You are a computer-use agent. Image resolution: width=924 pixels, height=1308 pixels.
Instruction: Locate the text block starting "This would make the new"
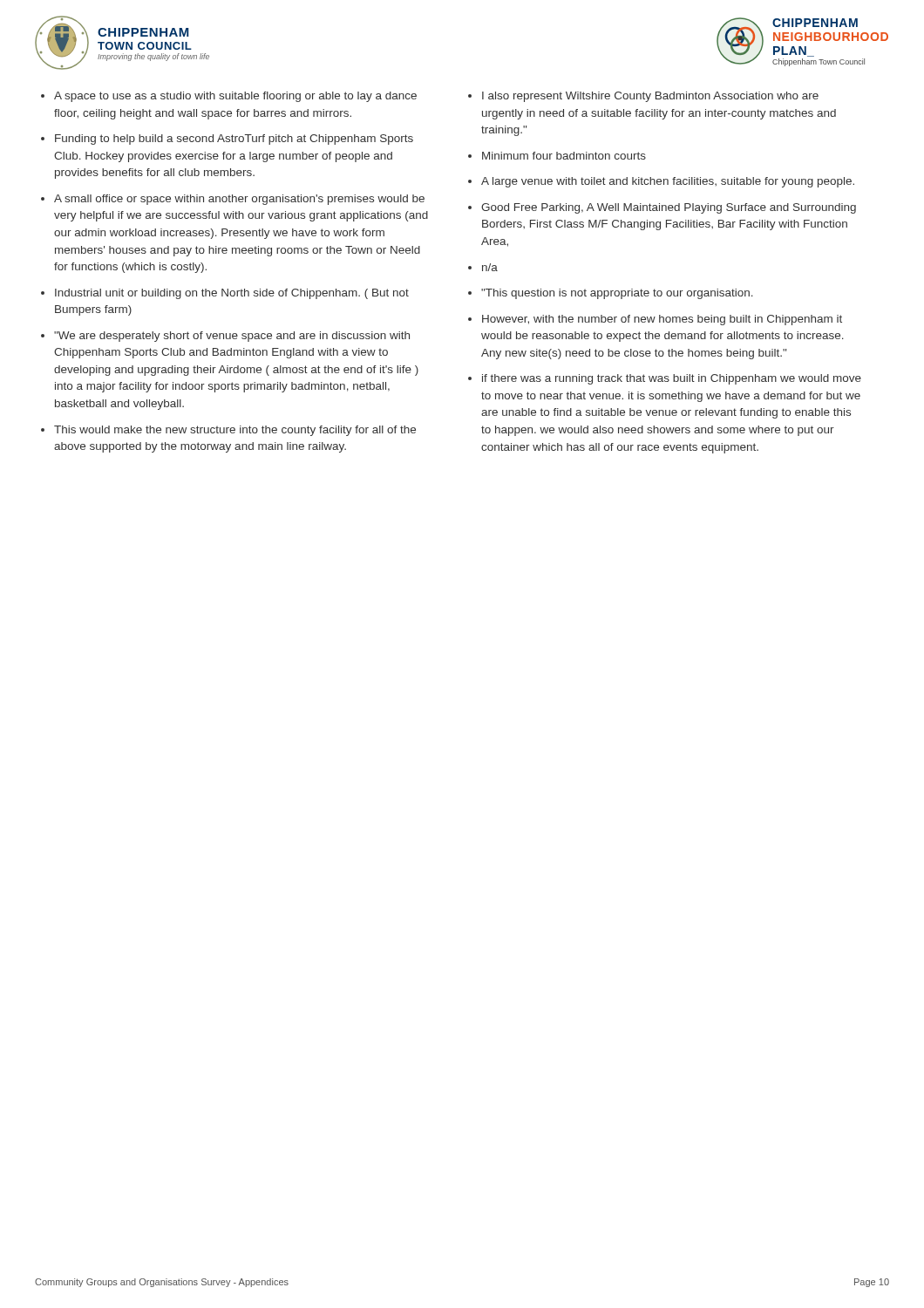[x=245, y=438]
